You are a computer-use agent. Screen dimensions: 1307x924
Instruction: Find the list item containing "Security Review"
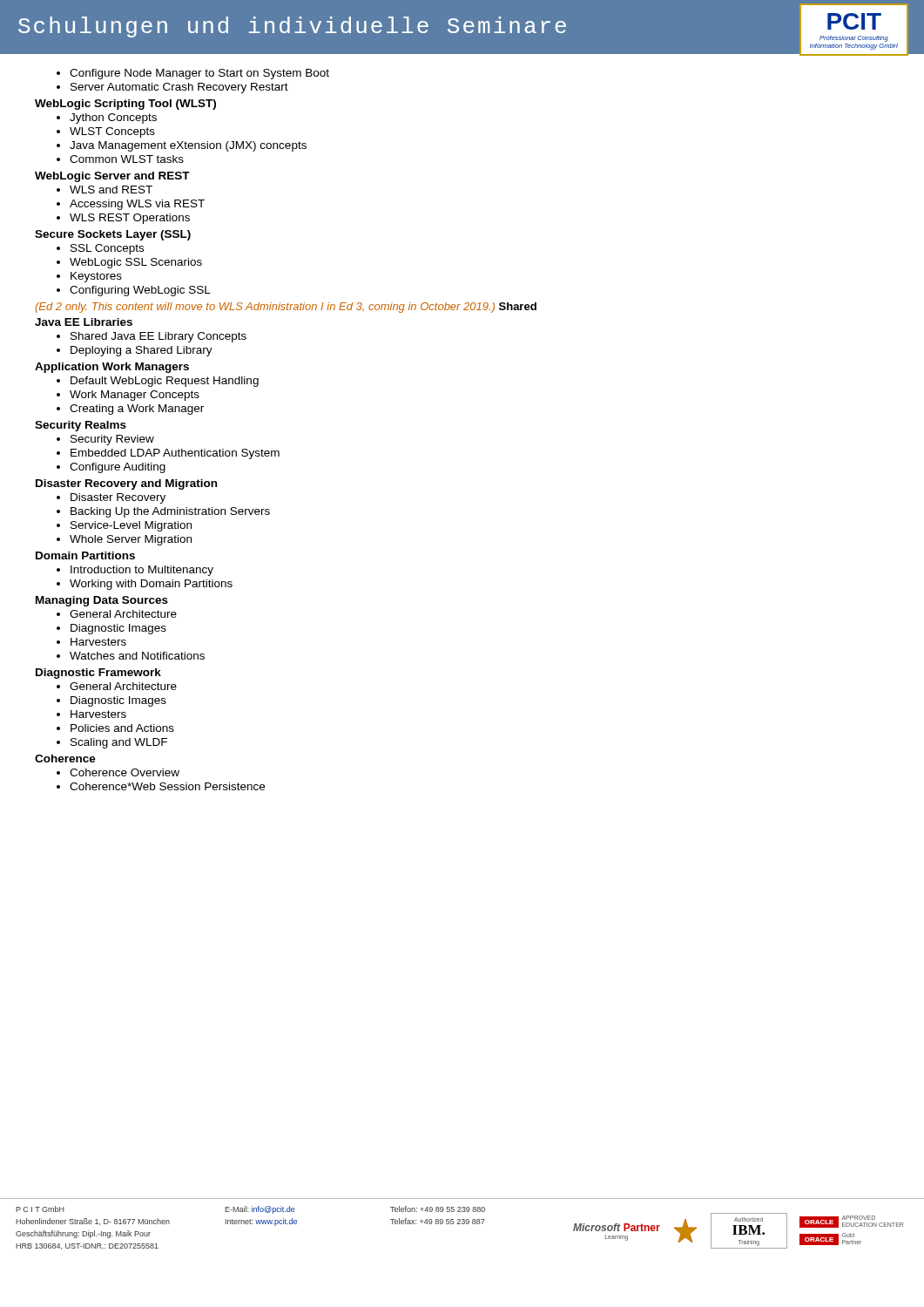pyautogui.click(x=105, y=440)
